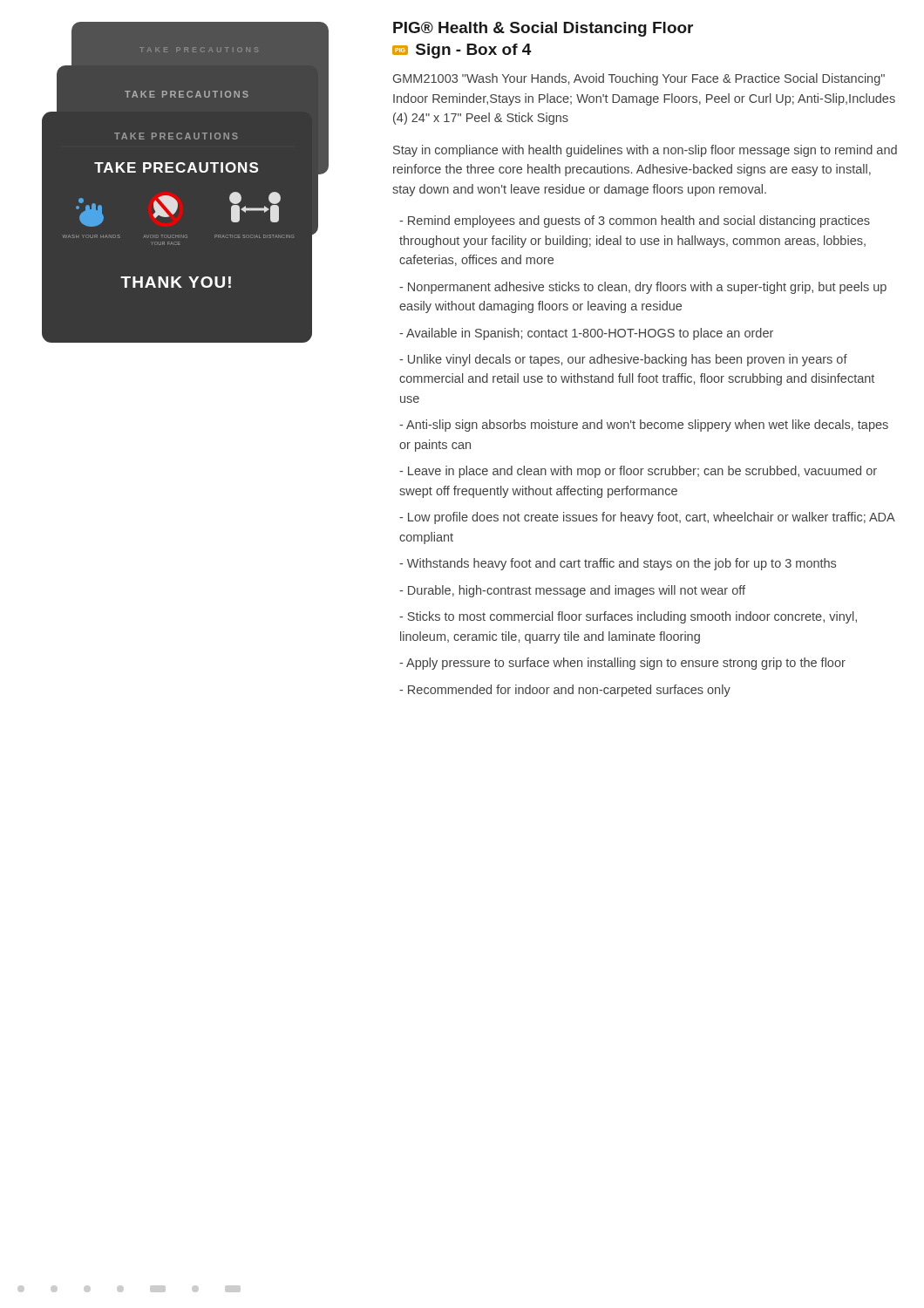The width and height of the screenshot is (924, 1308).
Task: Find the block starting "Available in Spanish; contact 1-800-HOT-HOGS to place an"
Action: coord(586,333)
